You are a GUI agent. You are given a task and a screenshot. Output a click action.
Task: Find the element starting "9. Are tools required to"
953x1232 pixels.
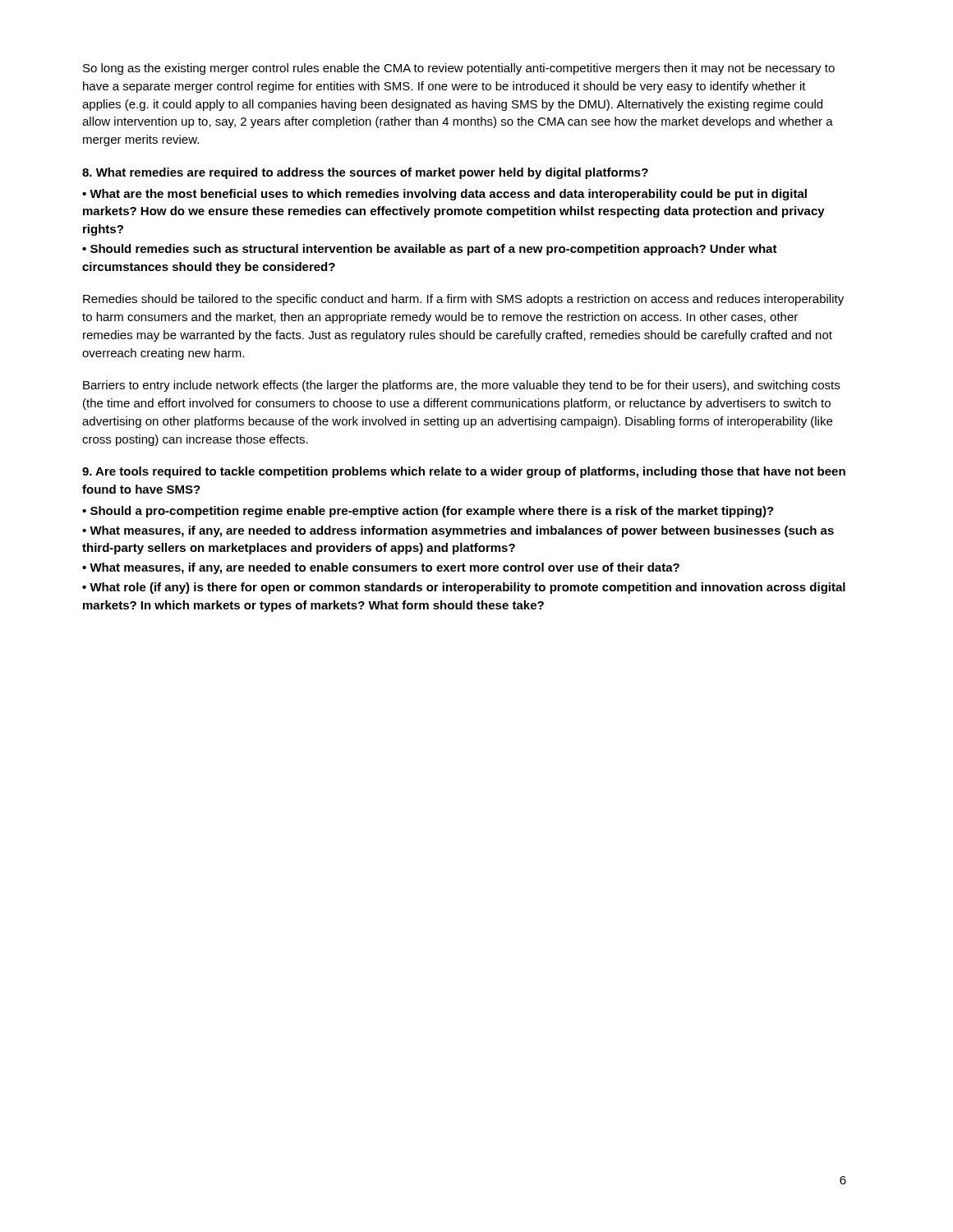pyautogui.click(x=464, y=480)
